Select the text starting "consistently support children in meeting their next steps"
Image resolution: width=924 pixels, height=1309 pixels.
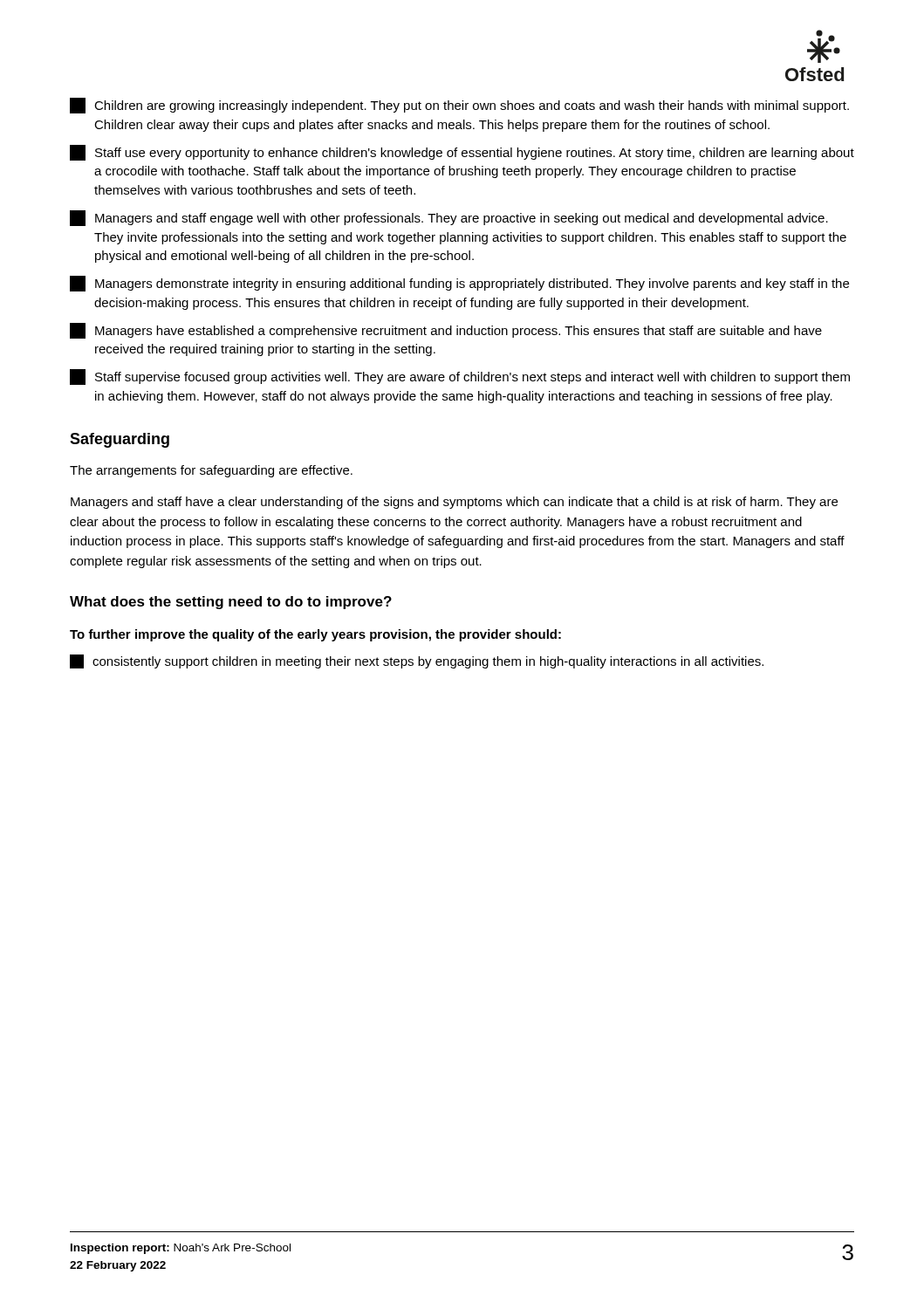[x=462, y=661]
